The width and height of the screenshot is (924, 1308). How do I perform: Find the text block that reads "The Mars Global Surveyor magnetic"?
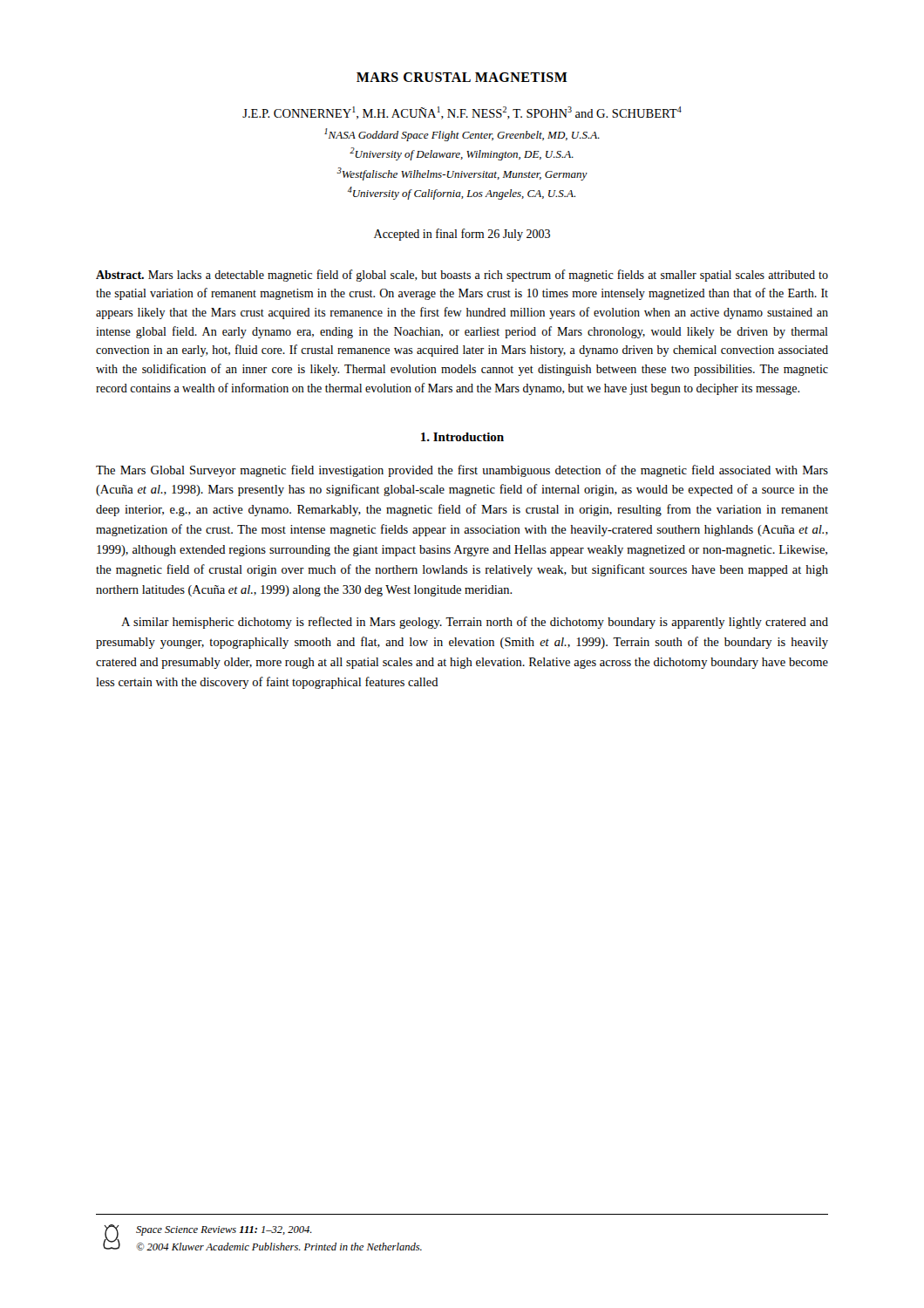tap(462, 530)
